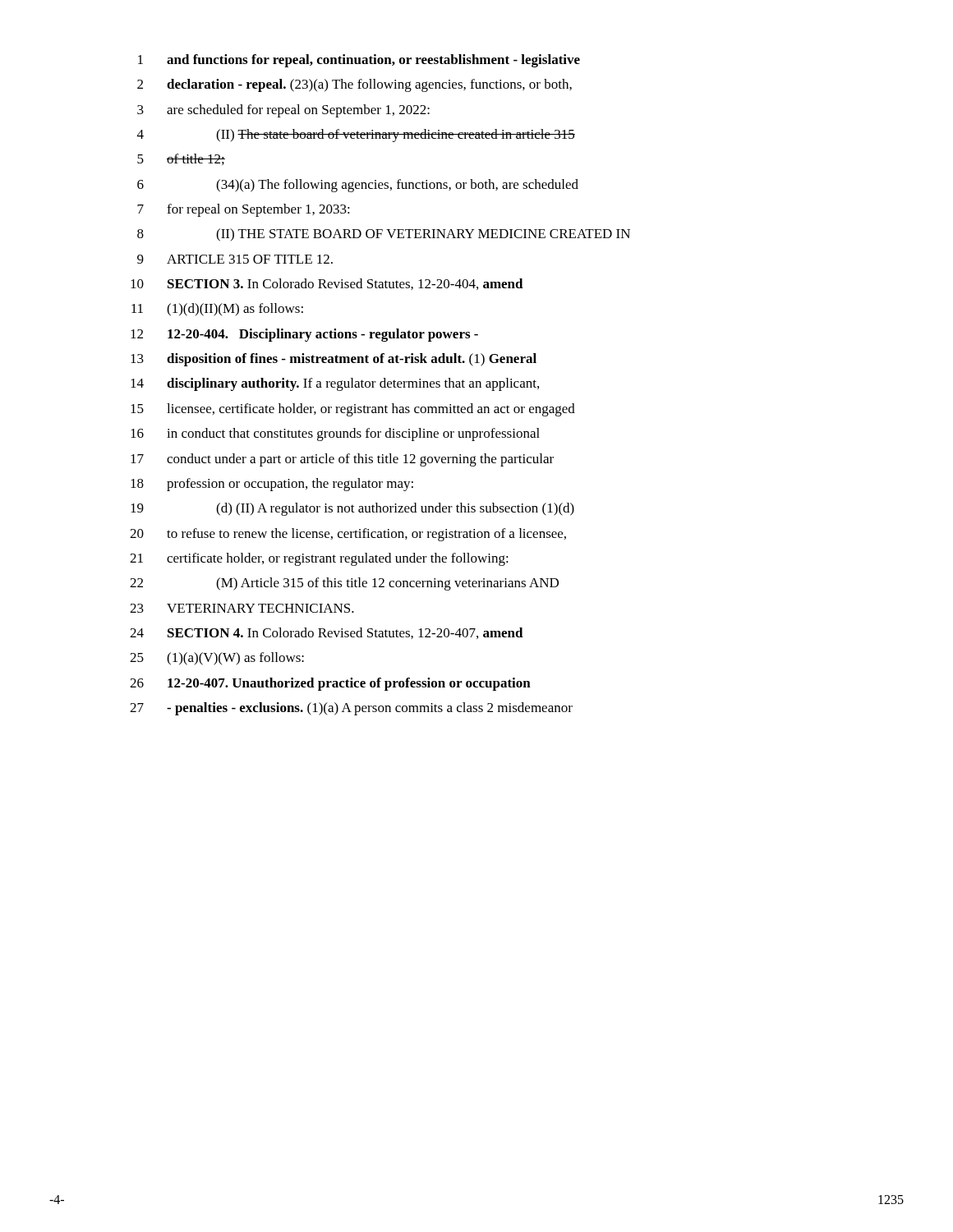The image size is (953, 1232).
Task: Where is the passage that starts "7 for repeal on"?
Action: coord(244,210)
